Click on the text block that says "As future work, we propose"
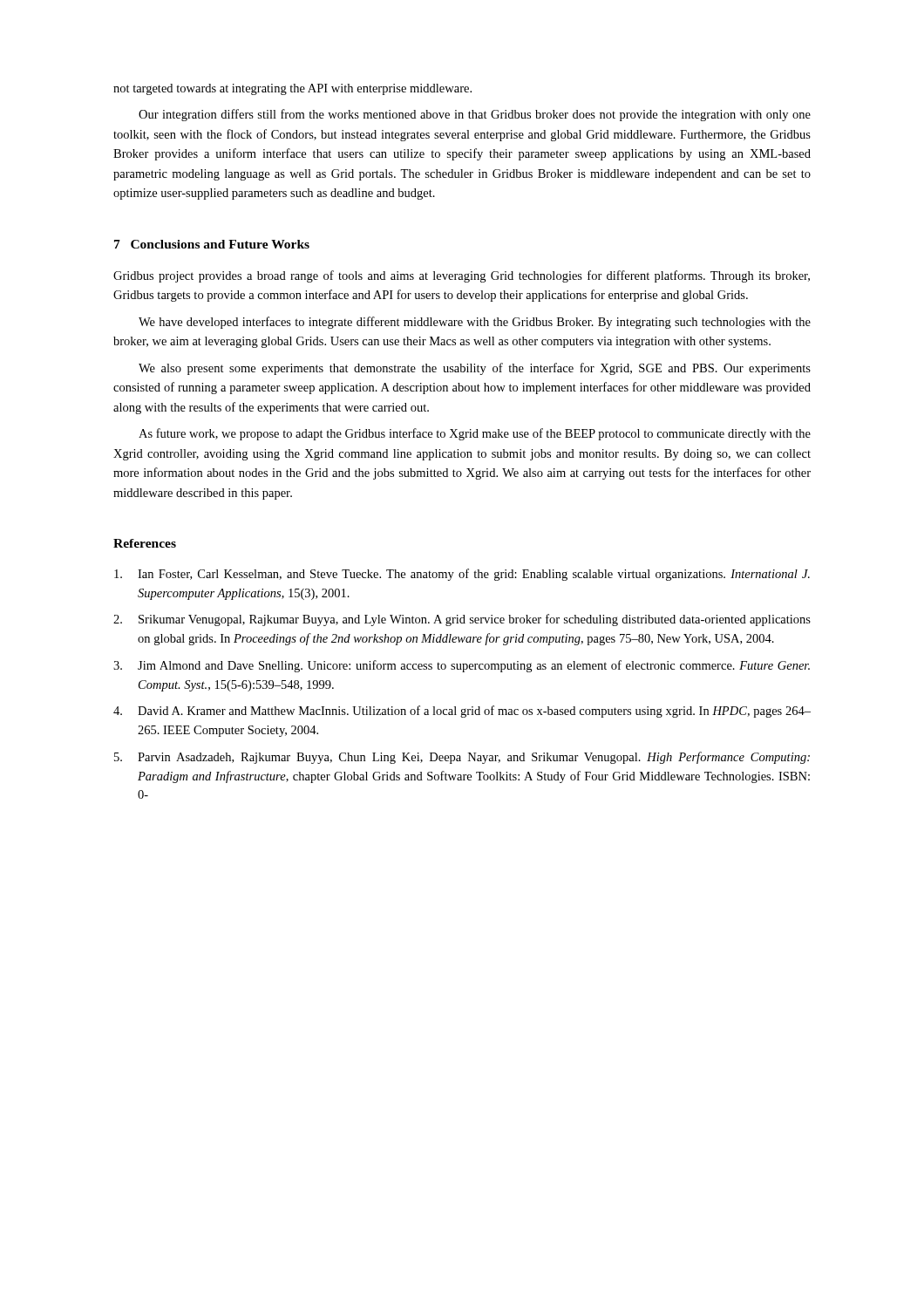924x1308 pixels. click(x=462, y=463)
